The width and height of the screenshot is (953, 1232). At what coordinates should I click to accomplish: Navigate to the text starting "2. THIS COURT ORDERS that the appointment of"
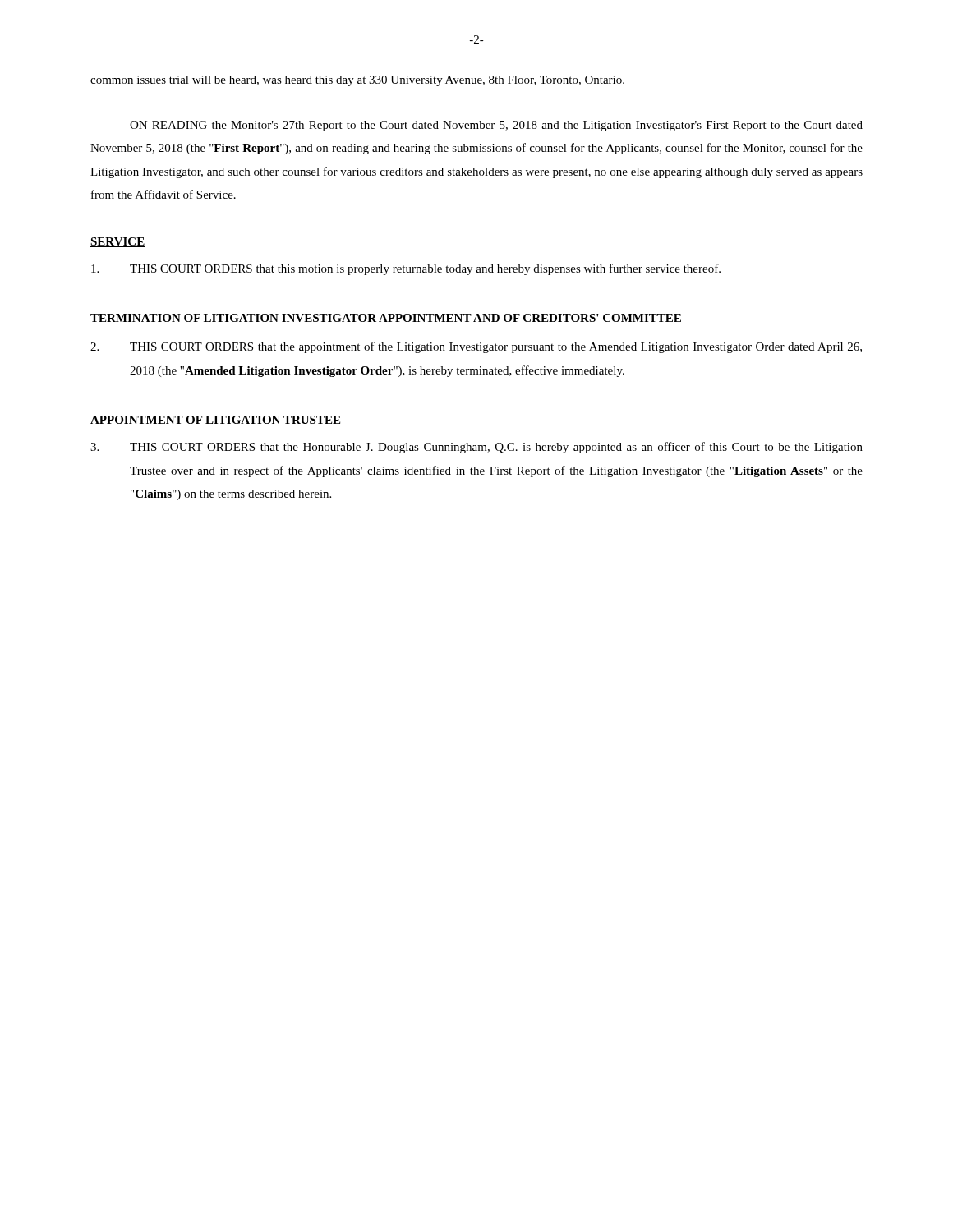point(476,359)
